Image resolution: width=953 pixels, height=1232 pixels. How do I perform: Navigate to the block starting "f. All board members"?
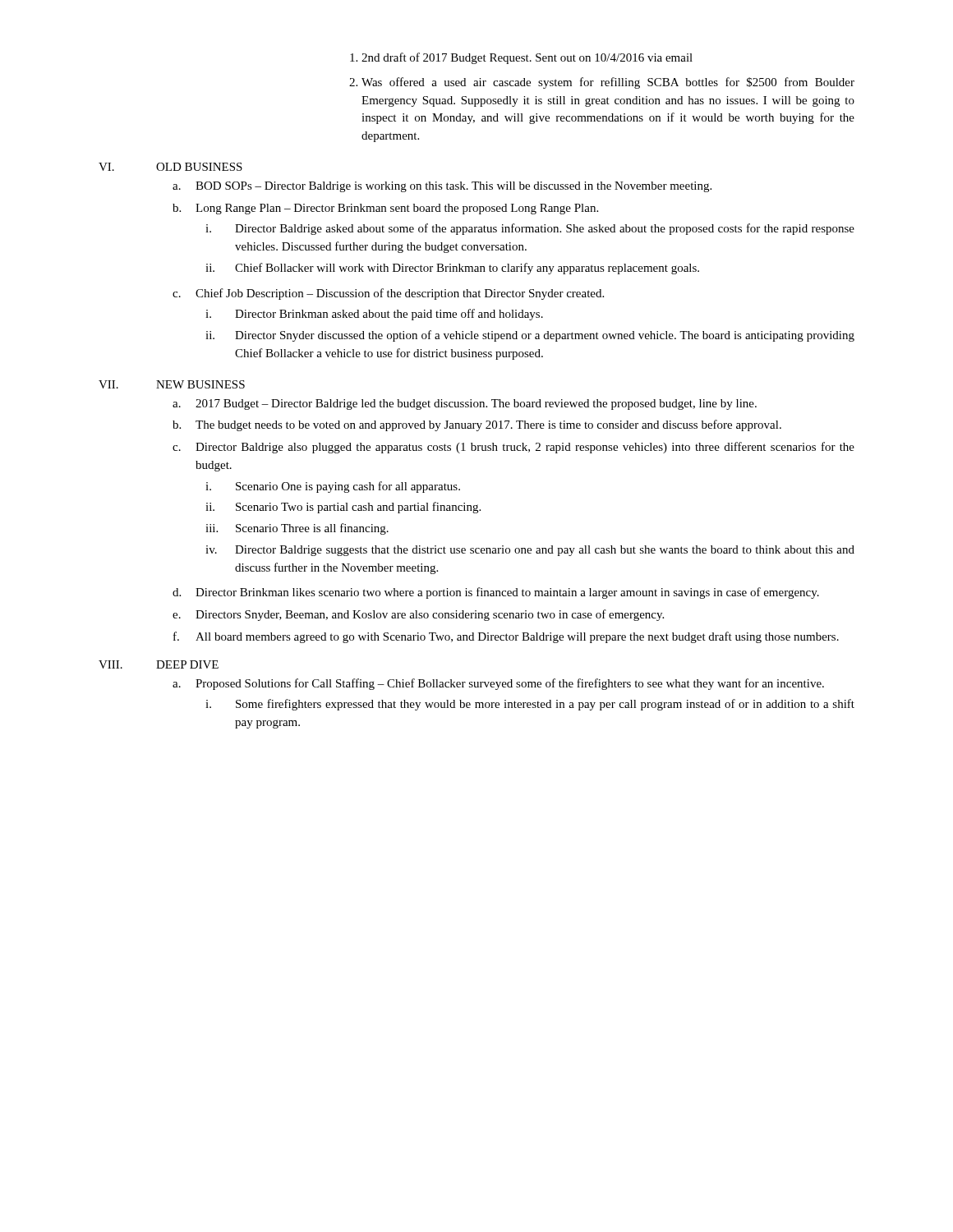[513, 637]
